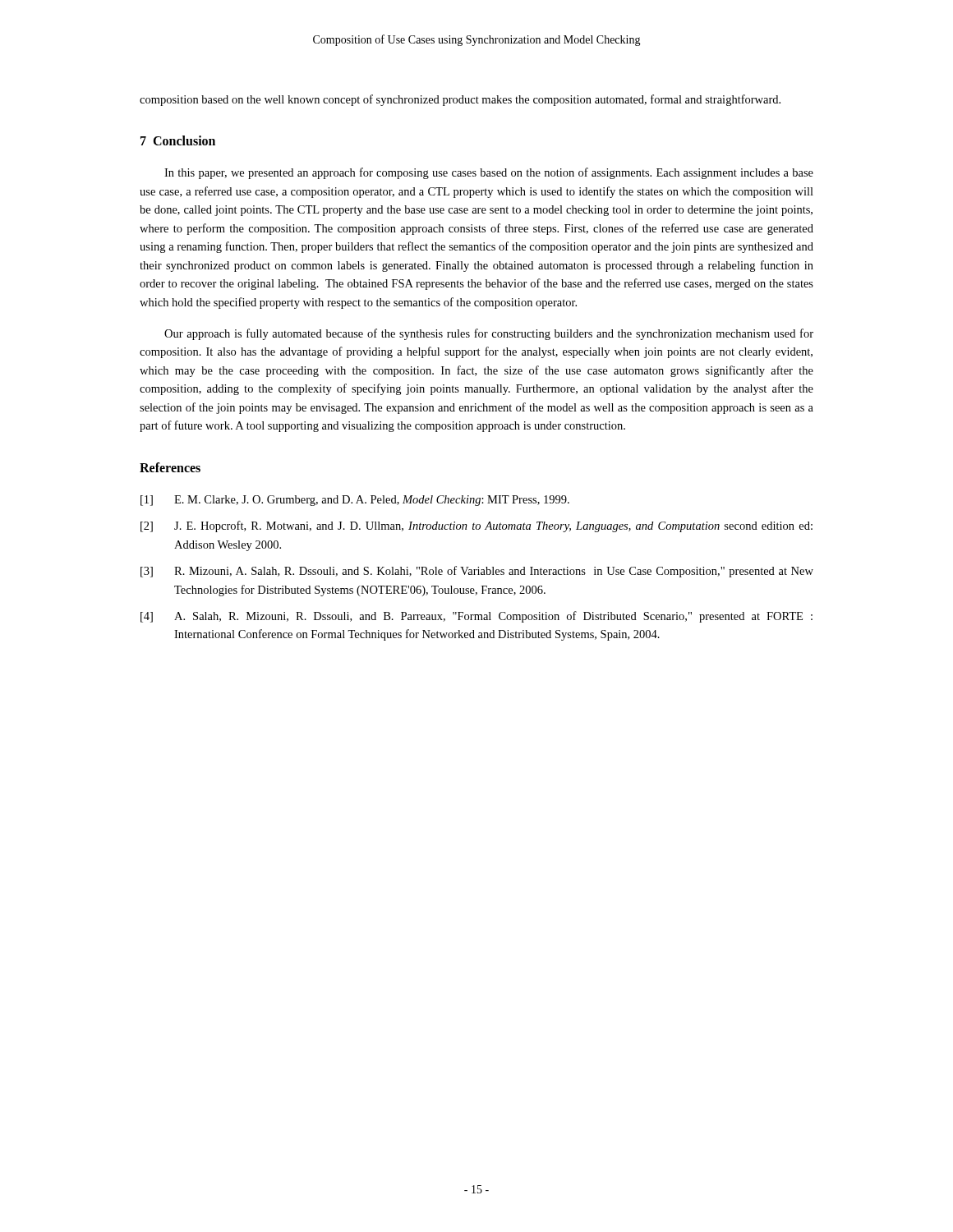Screen dimensions: 1232x953
Task: Click the passage that begins "composition based on the well known concept"
Action: (x=461, y=99)
